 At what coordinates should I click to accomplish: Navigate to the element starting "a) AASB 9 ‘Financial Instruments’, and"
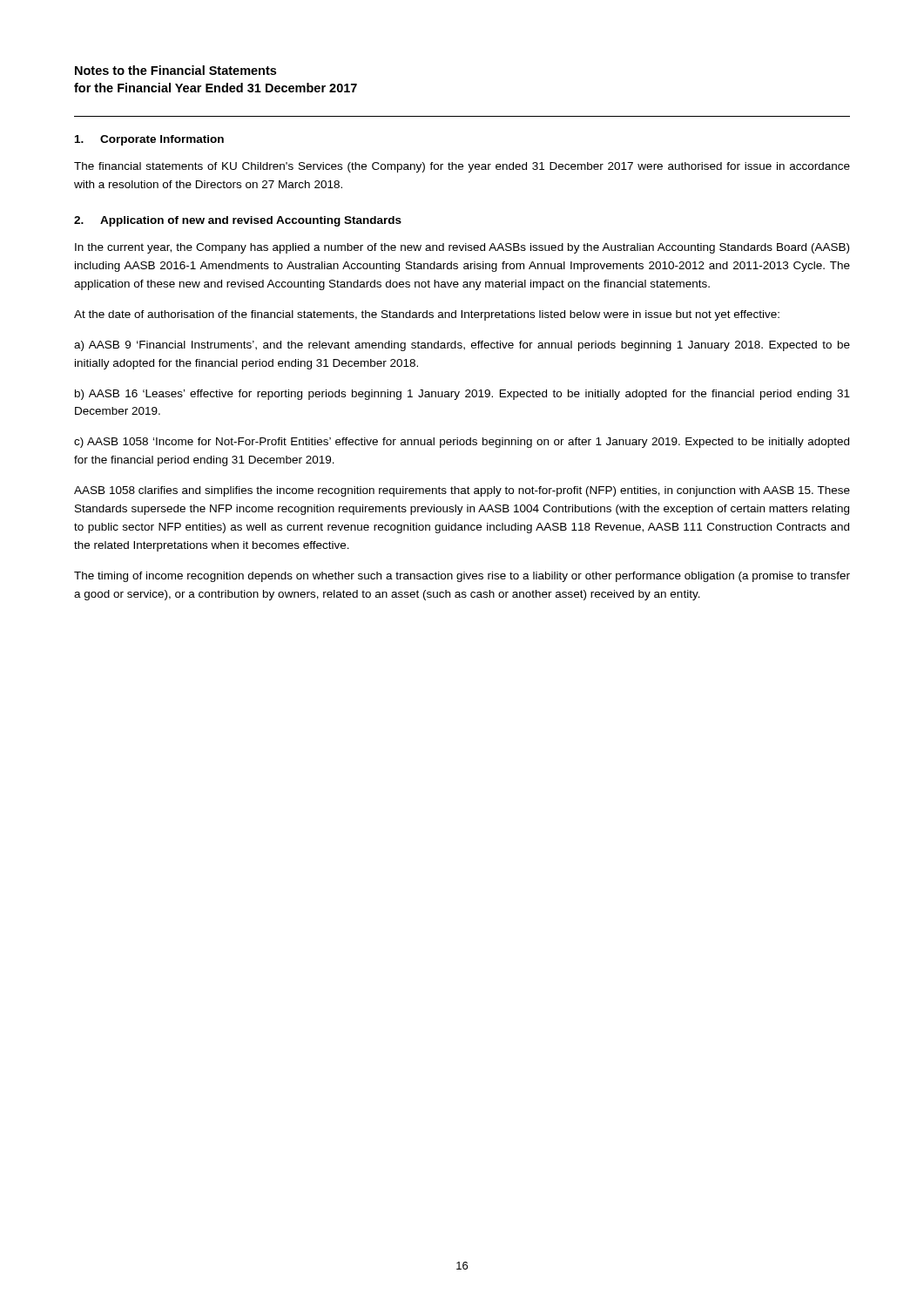coord(462,353)
